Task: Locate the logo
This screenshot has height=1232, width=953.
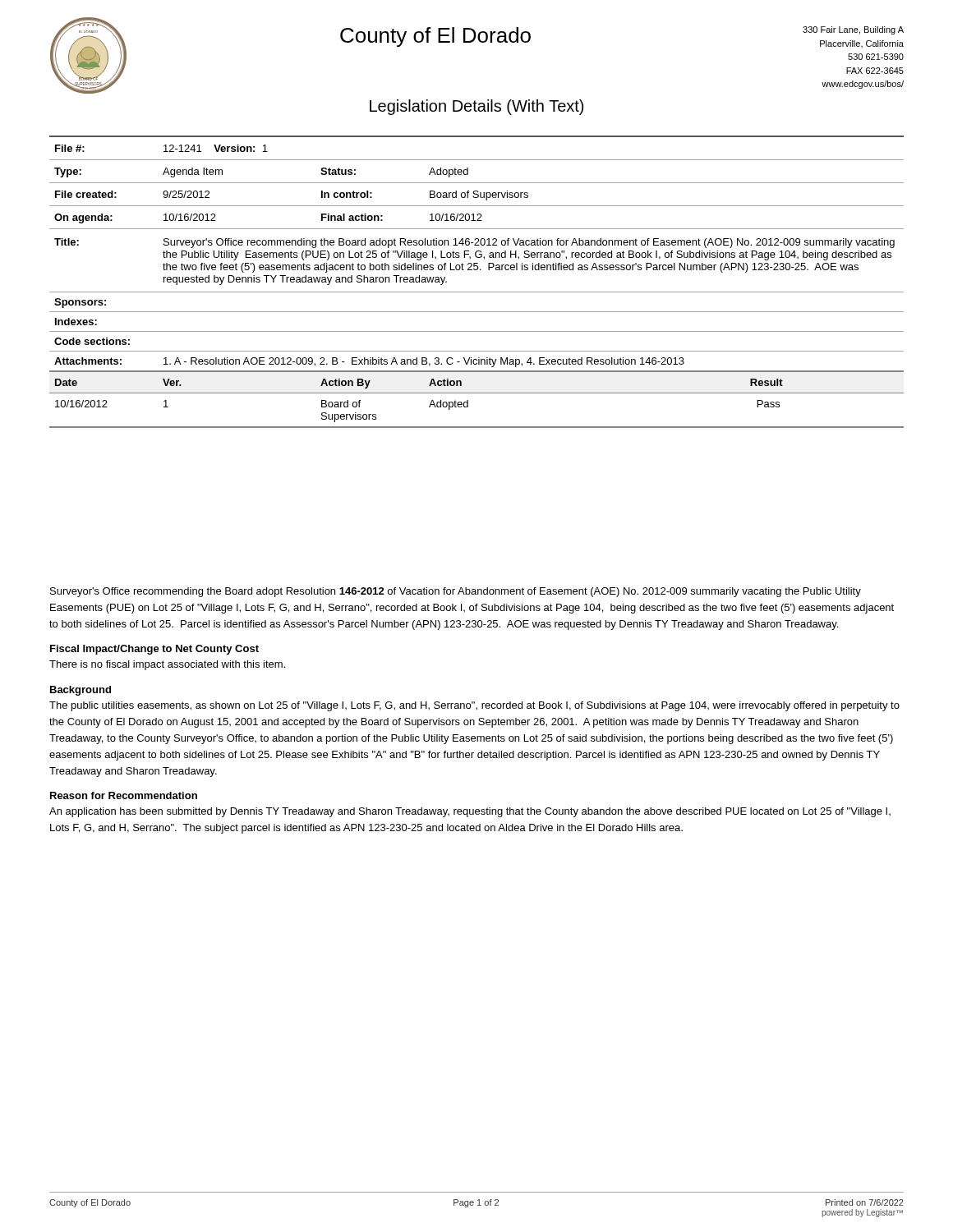Action: (90, 57)
